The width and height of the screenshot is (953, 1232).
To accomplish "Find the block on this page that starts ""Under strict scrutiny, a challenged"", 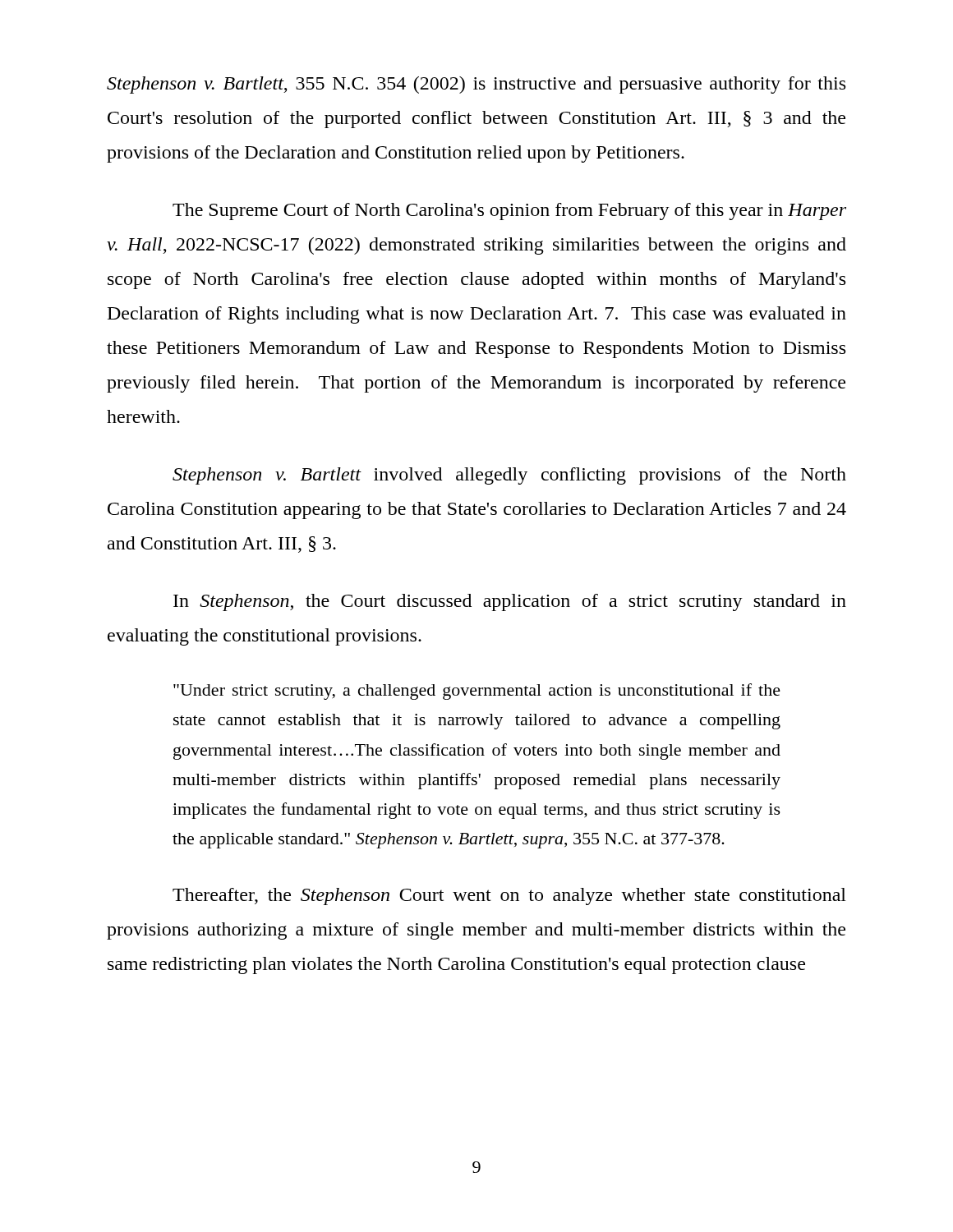I will [476, 765].
